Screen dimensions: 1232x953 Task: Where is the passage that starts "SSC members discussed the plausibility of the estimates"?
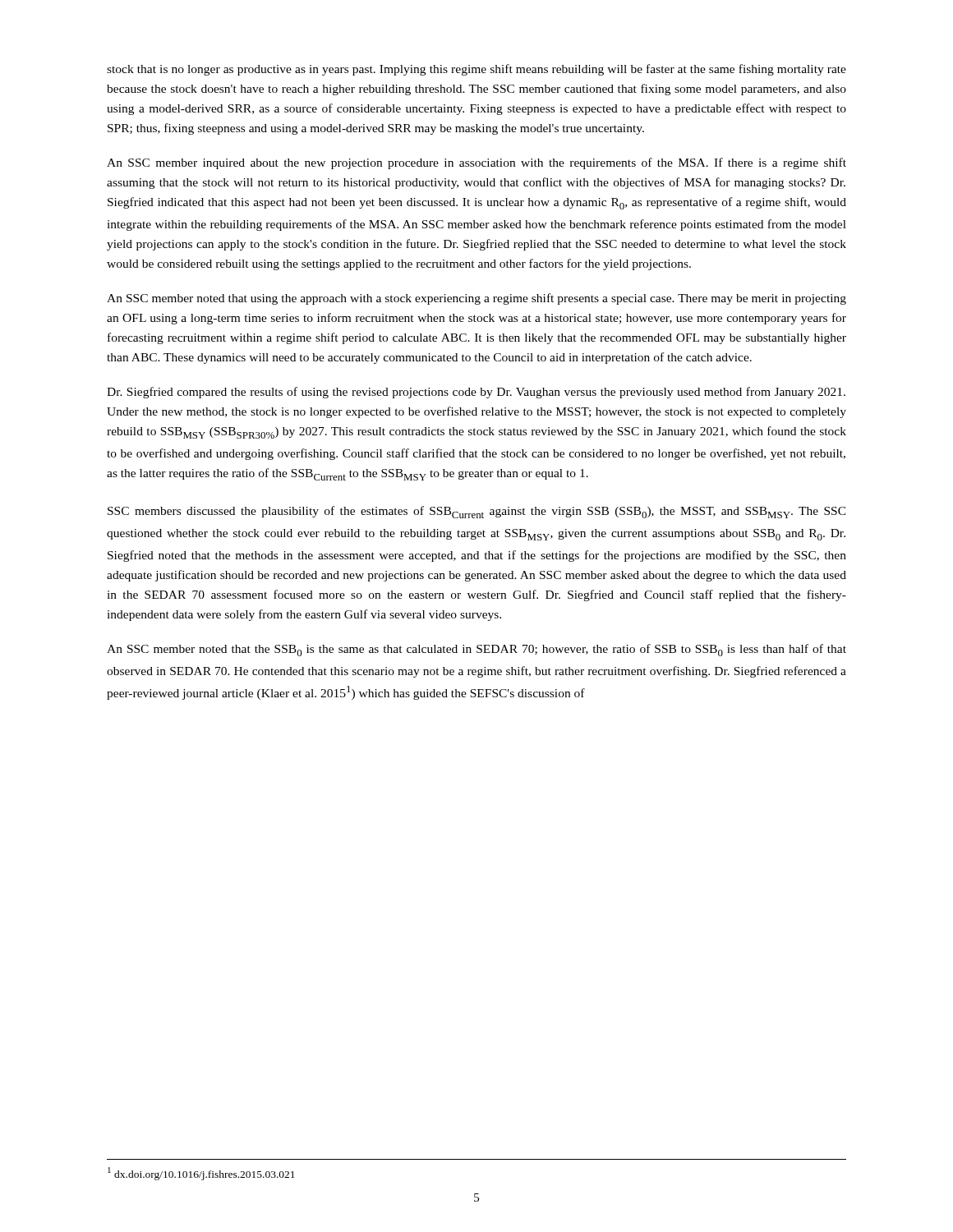476,562
